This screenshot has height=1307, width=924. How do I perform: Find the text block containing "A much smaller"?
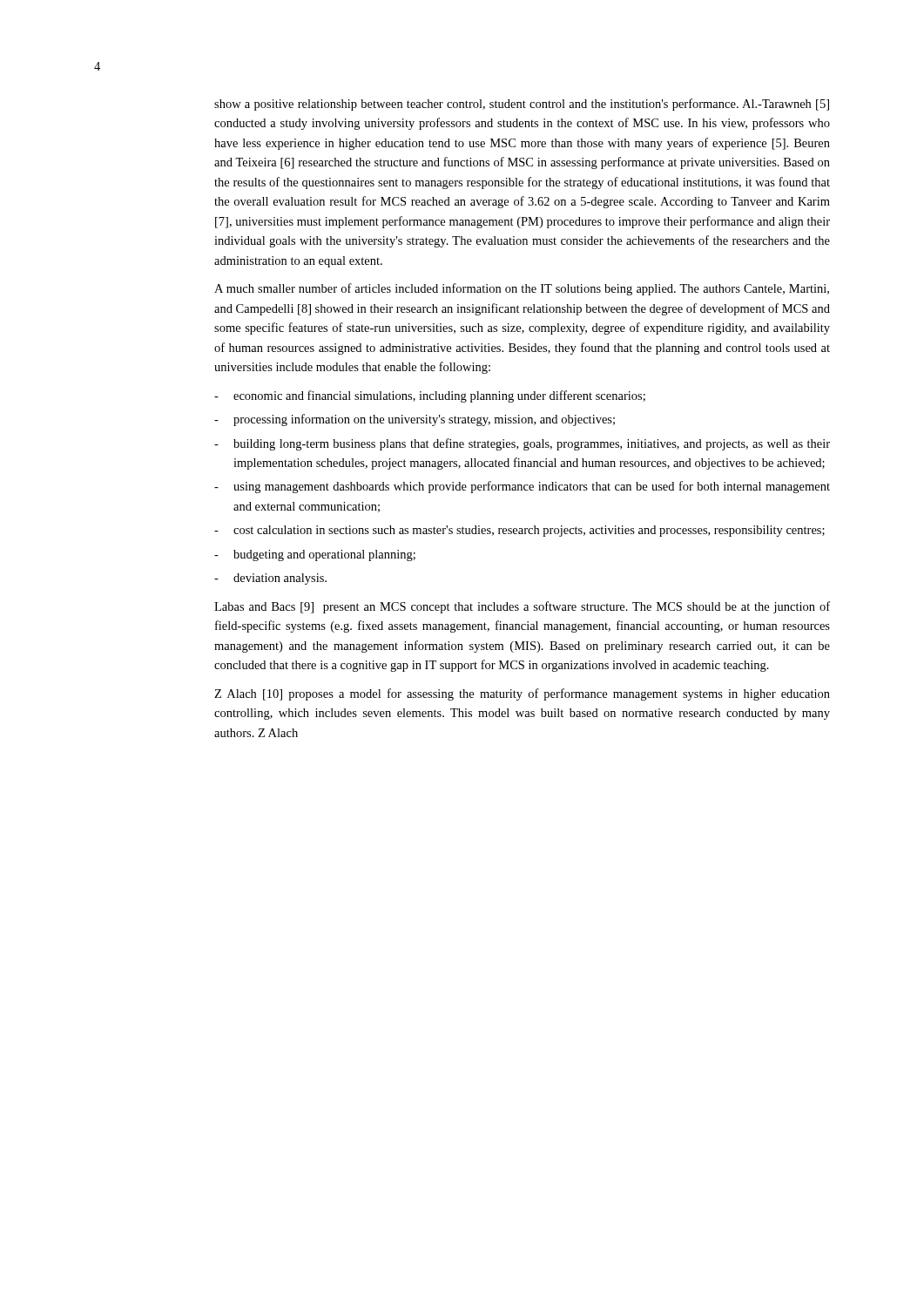522,328
